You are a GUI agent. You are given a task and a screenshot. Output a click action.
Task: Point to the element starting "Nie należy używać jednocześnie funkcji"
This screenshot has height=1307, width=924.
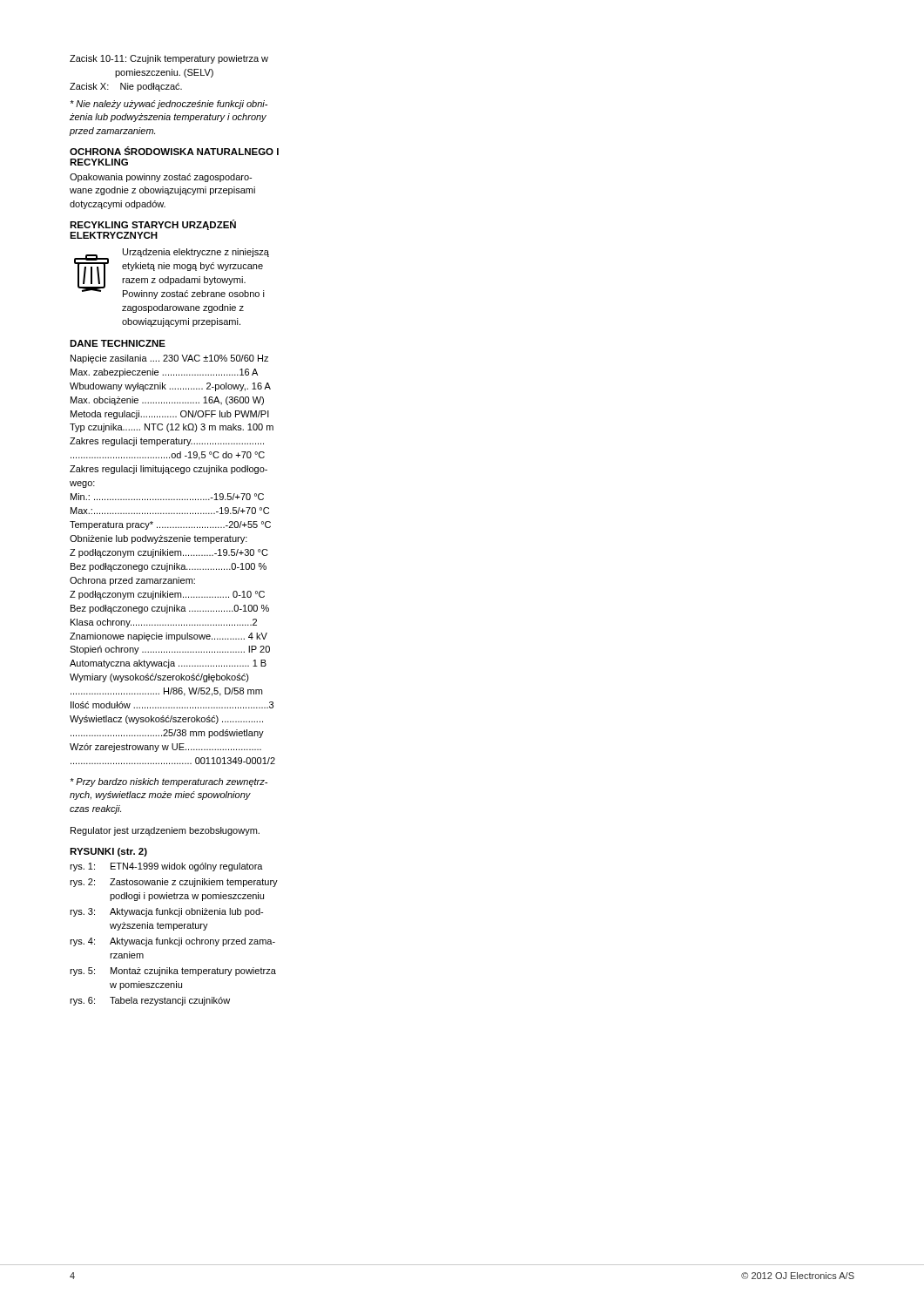pyautogui.click(x=253, y=117)
